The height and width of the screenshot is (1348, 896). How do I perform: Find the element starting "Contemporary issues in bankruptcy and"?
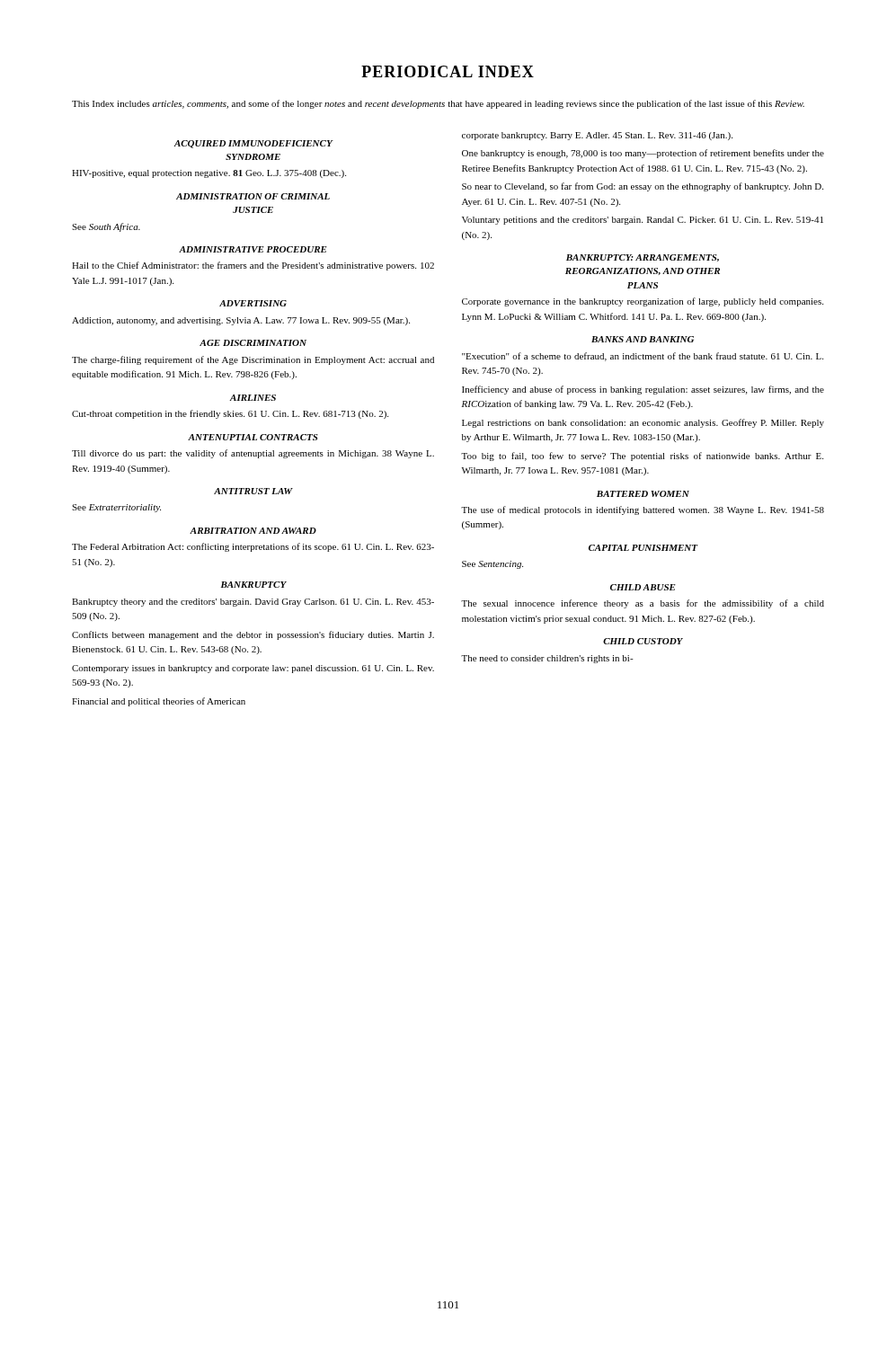253,675
